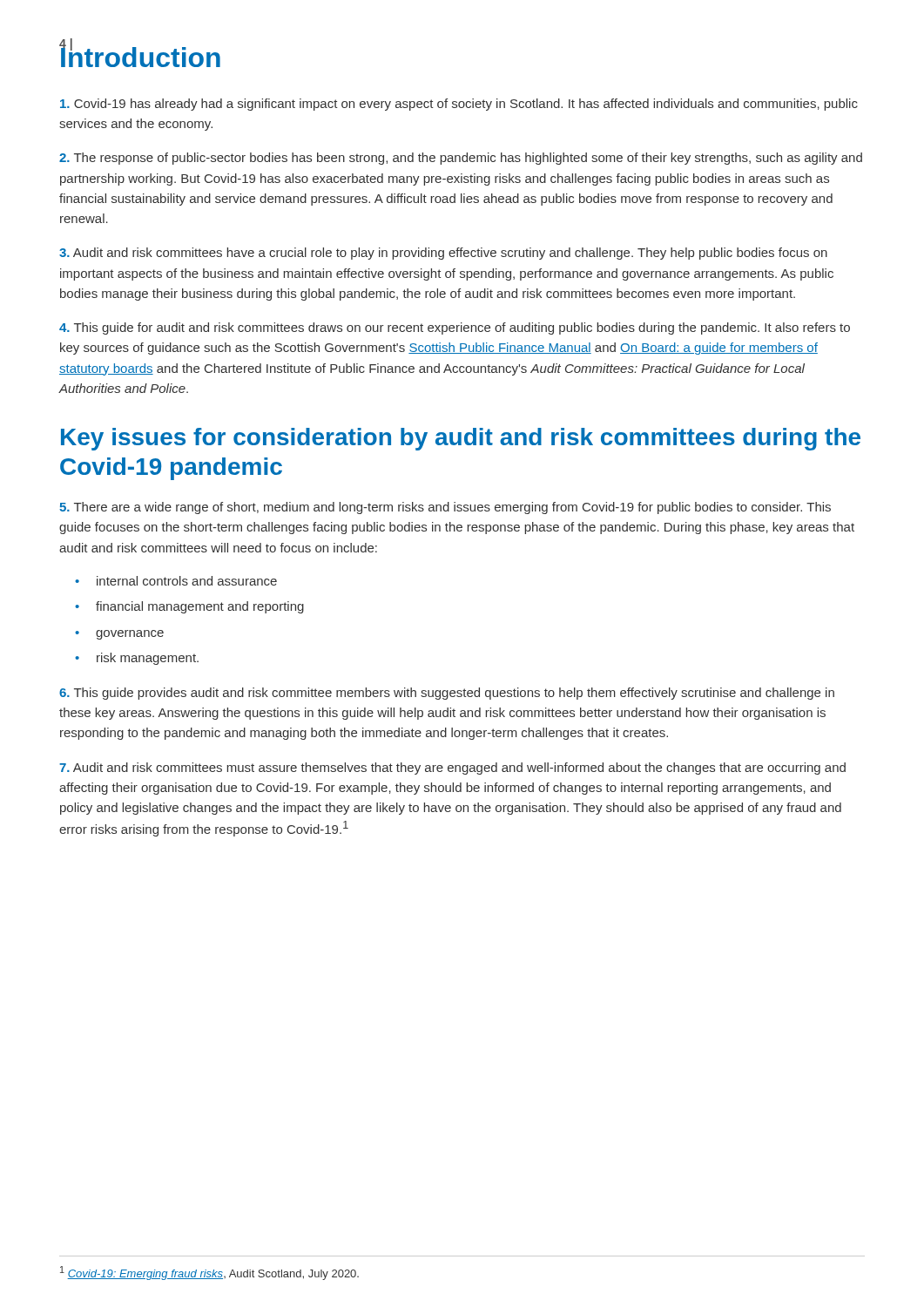Find the block on this page that starts "The response of public-sector bodies"
The width and height of the screenshot is (924, 1307).
coord(461,188)
